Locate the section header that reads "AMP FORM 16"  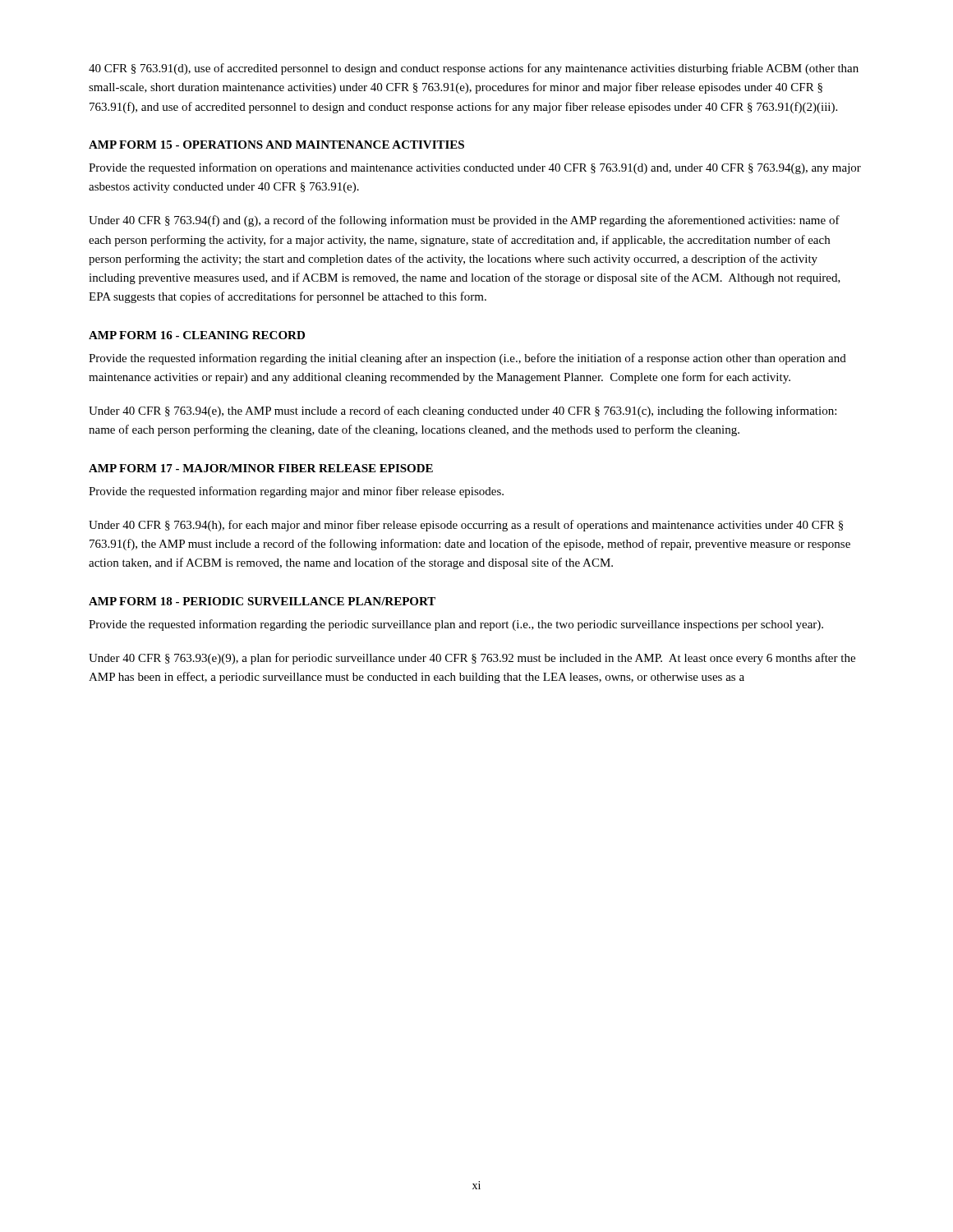(x=197, y=335)
